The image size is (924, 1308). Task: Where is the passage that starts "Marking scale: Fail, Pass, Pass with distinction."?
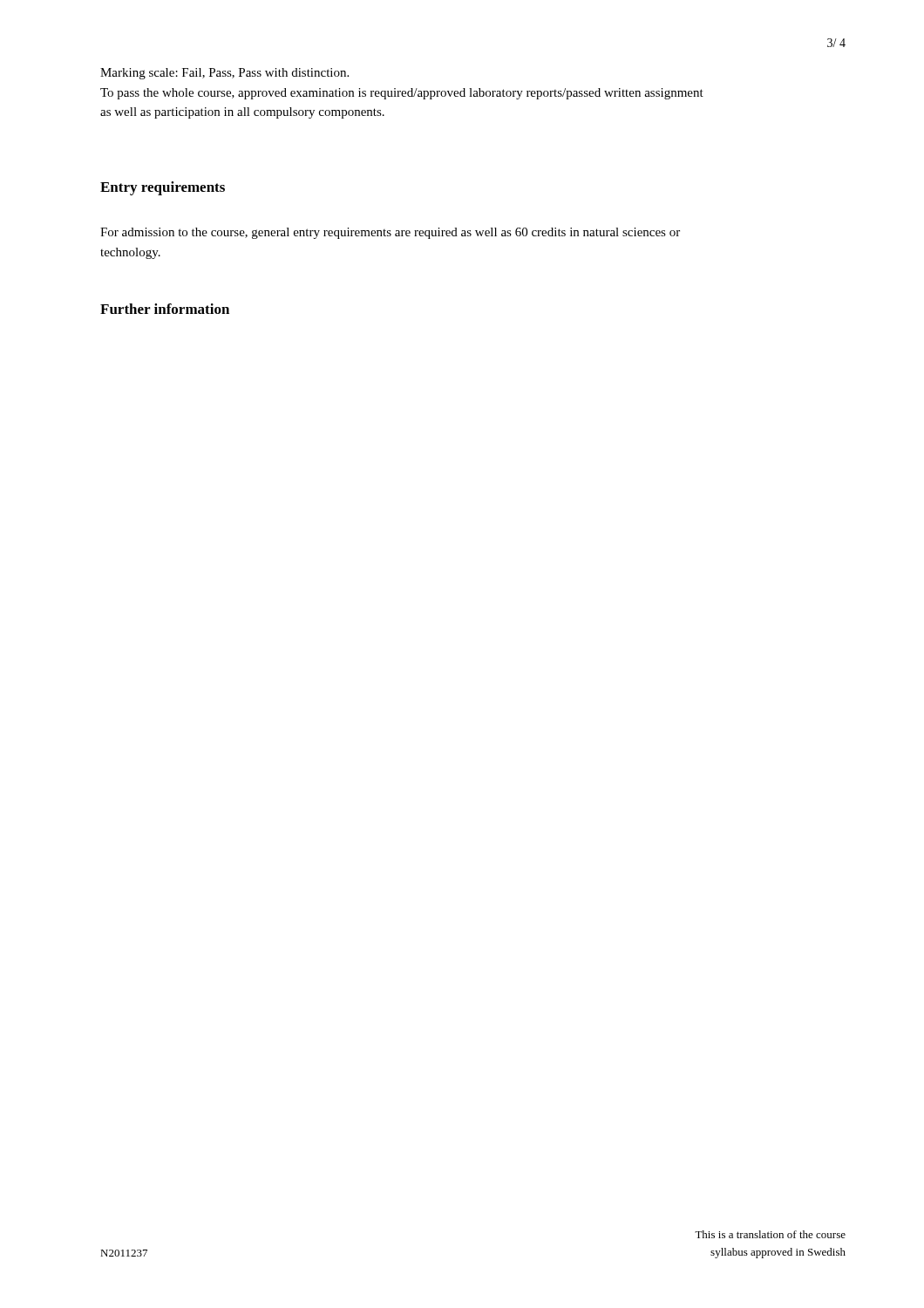click(x=402, y=92)
